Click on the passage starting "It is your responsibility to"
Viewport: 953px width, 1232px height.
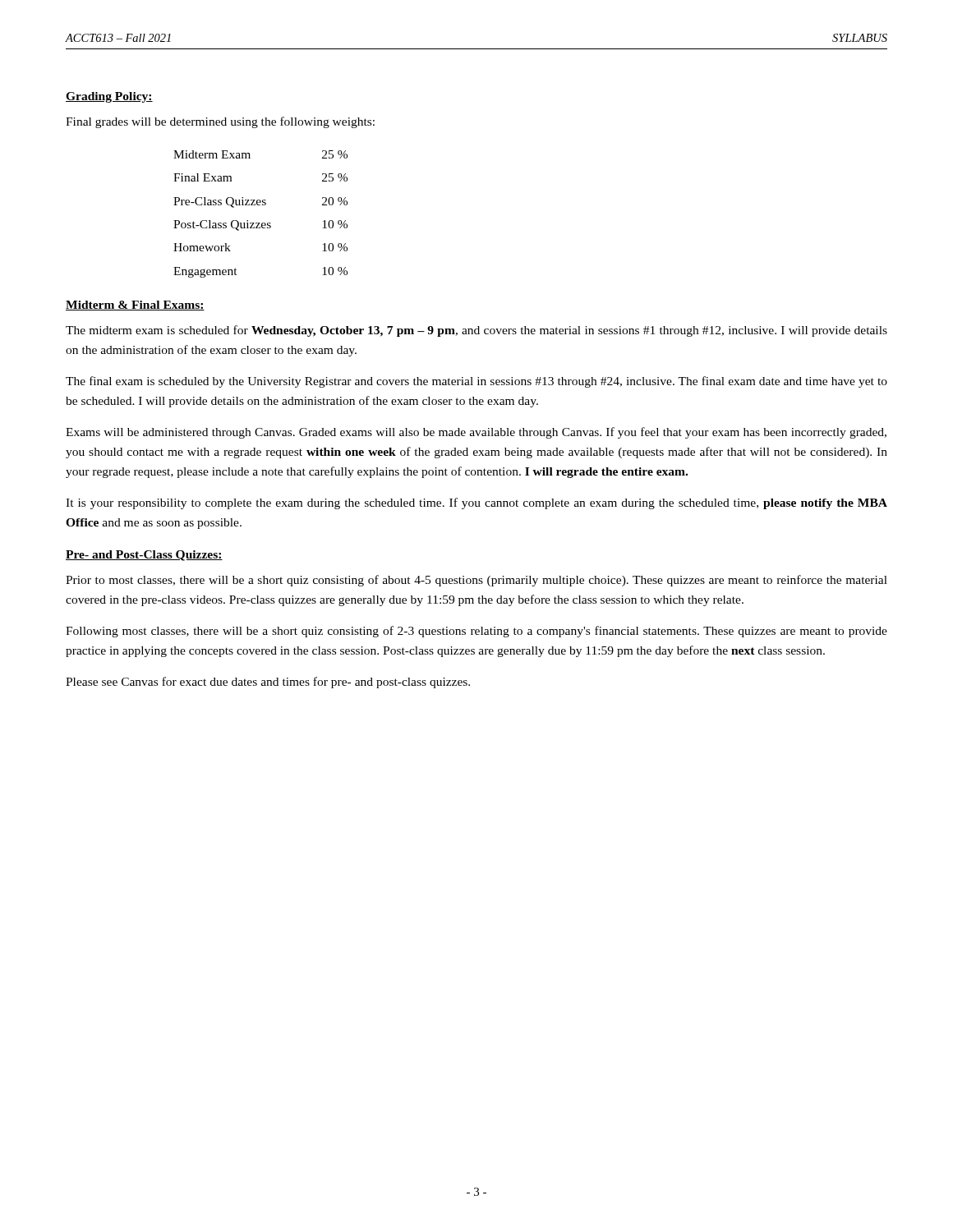point(476,512)
